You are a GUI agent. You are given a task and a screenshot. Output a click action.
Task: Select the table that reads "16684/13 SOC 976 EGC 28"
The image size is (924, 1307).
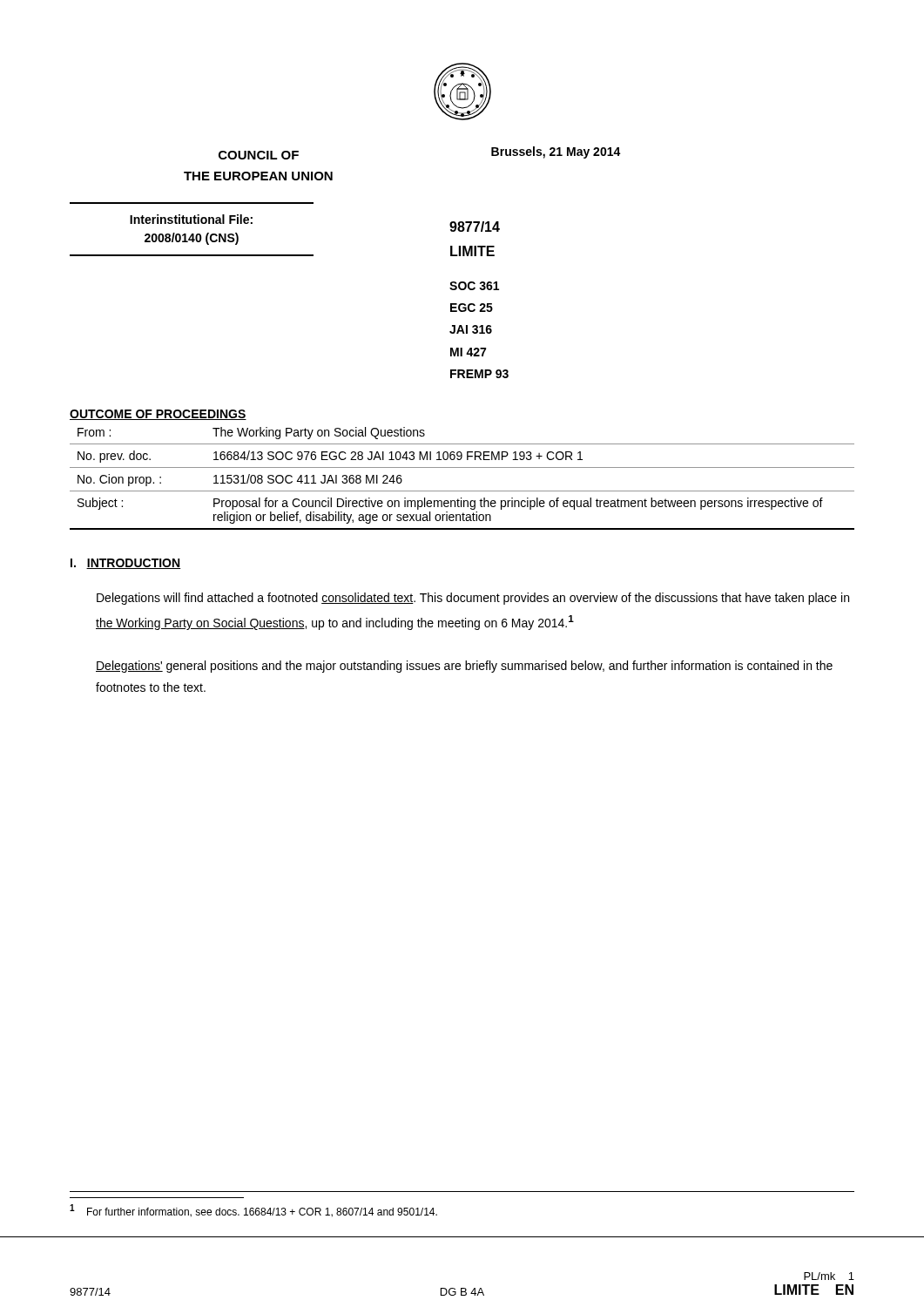(x=462, y=475)
